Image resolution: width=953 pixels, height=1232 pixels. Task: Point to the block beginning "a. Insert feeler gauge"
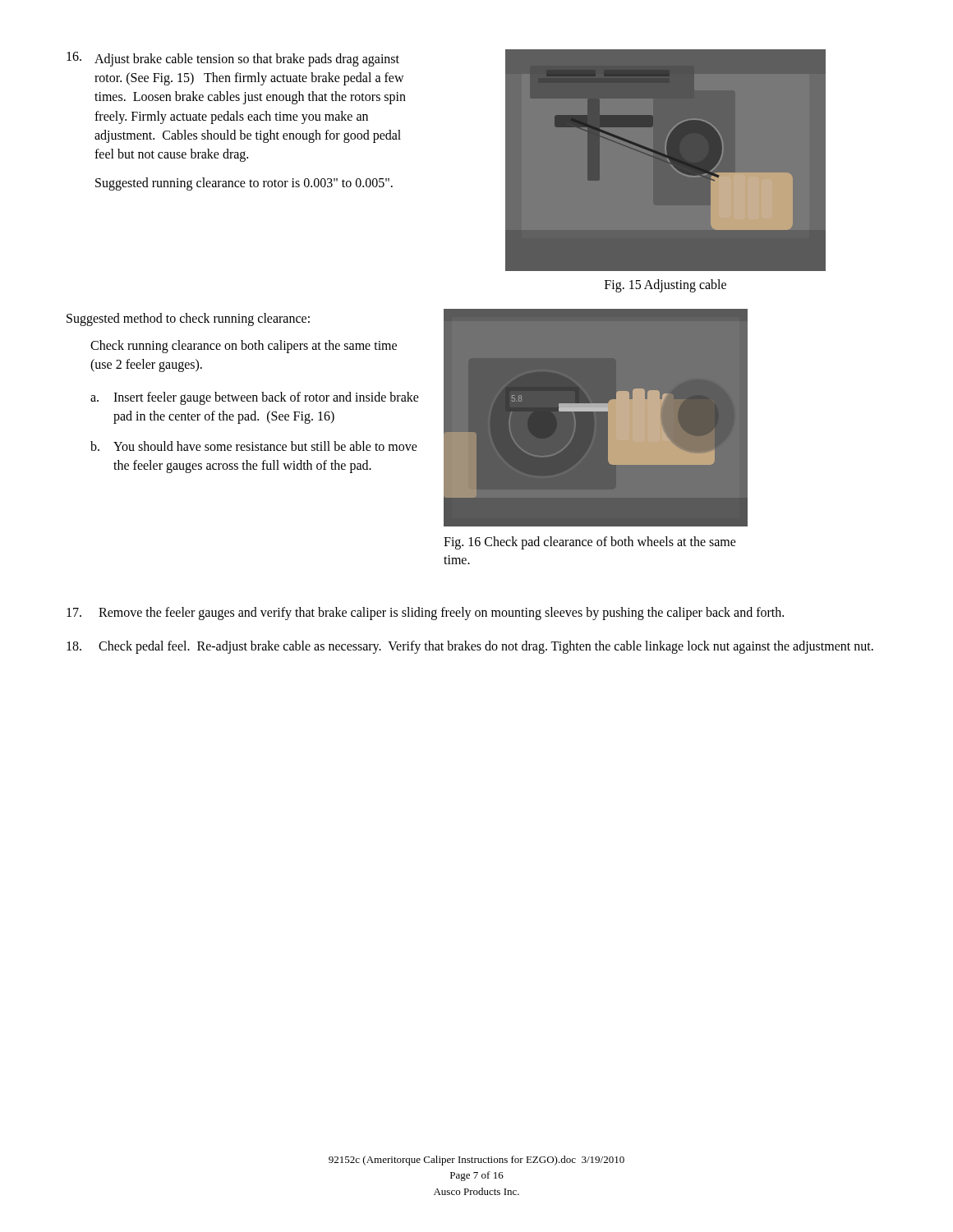coord(255,406)
